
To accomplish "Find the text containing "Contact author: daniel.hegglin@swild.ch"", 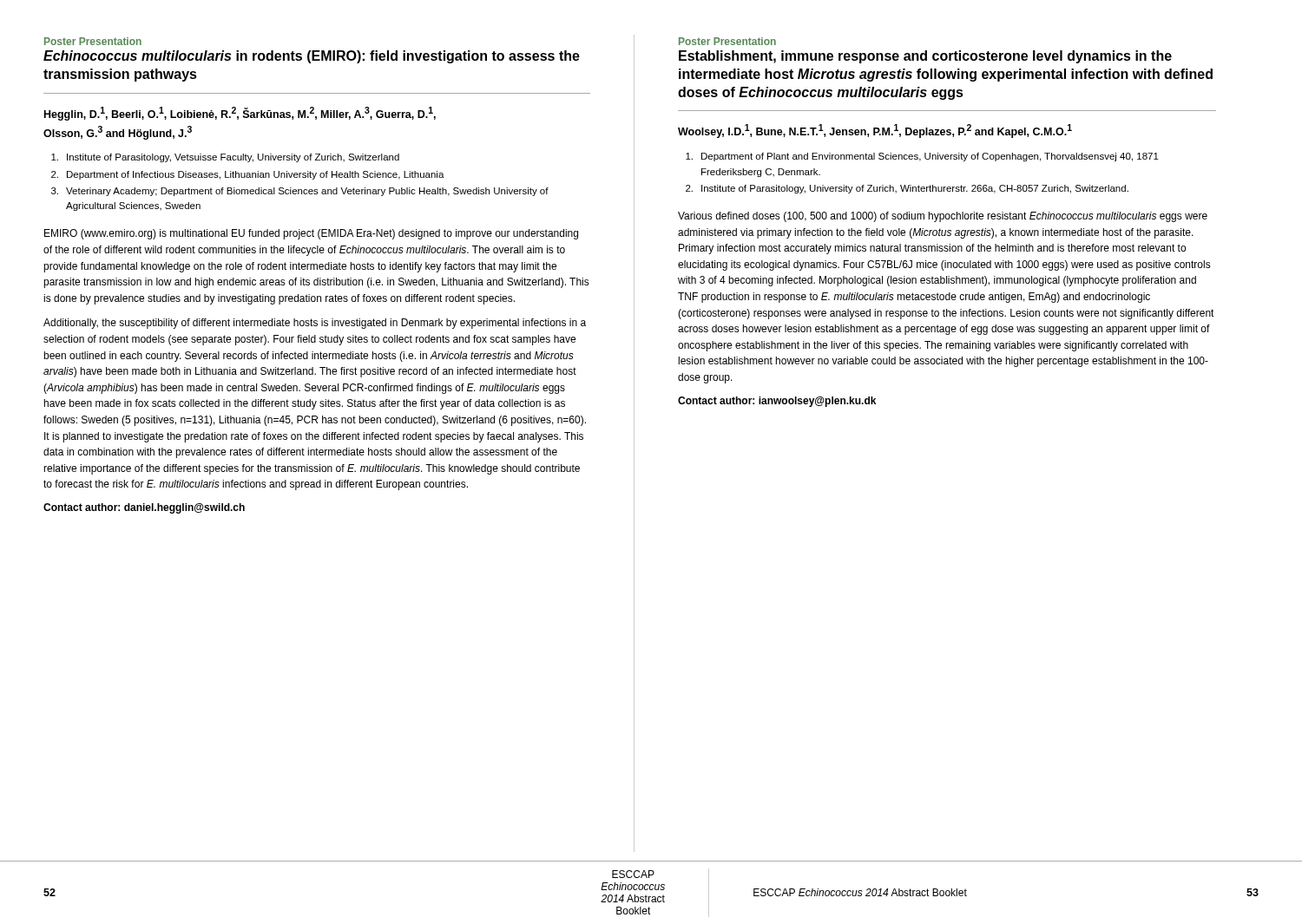I will pyautogui.click(x=144, y=507).
